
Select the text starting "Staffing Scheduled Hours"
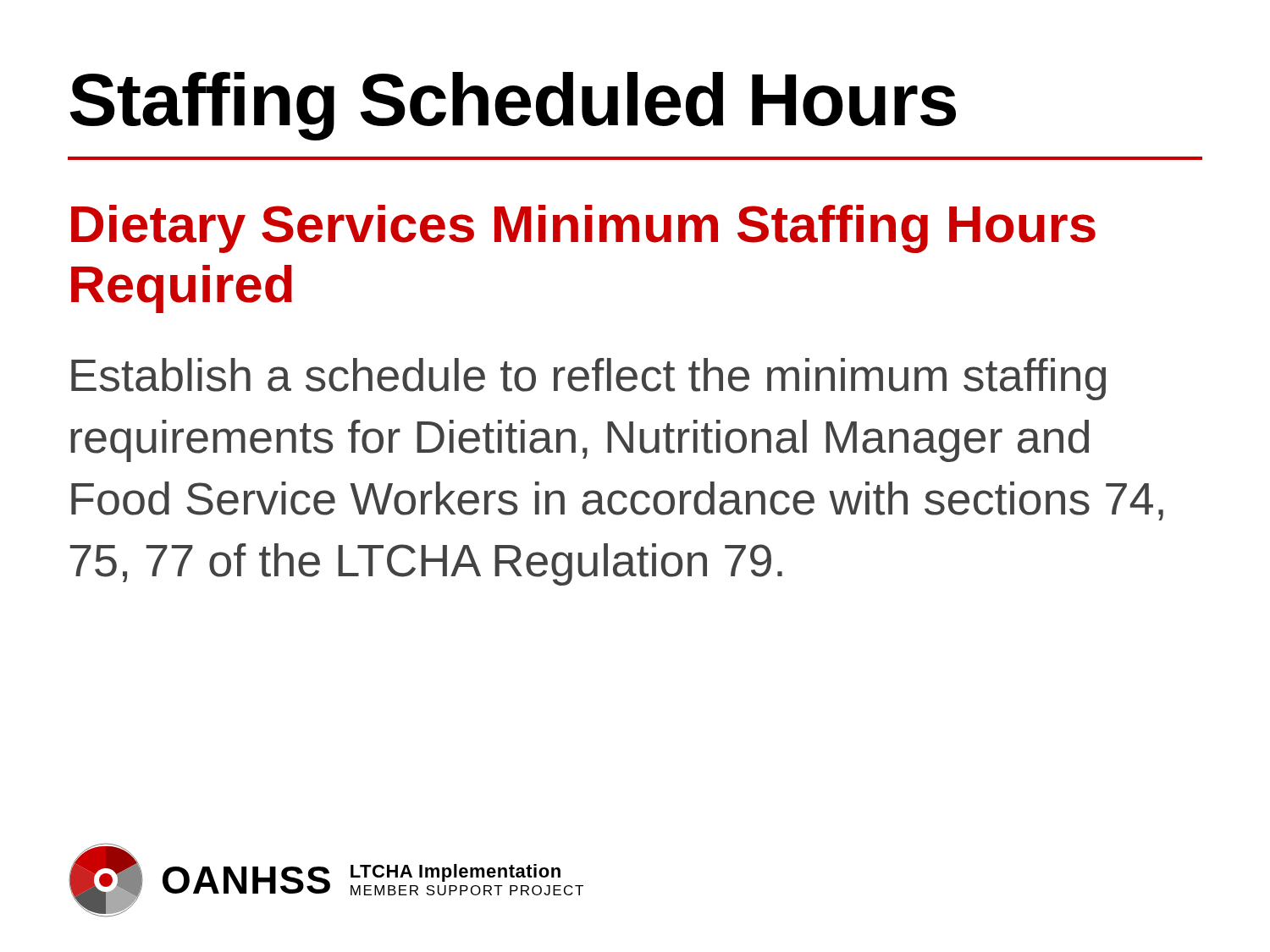pos(635,100)
